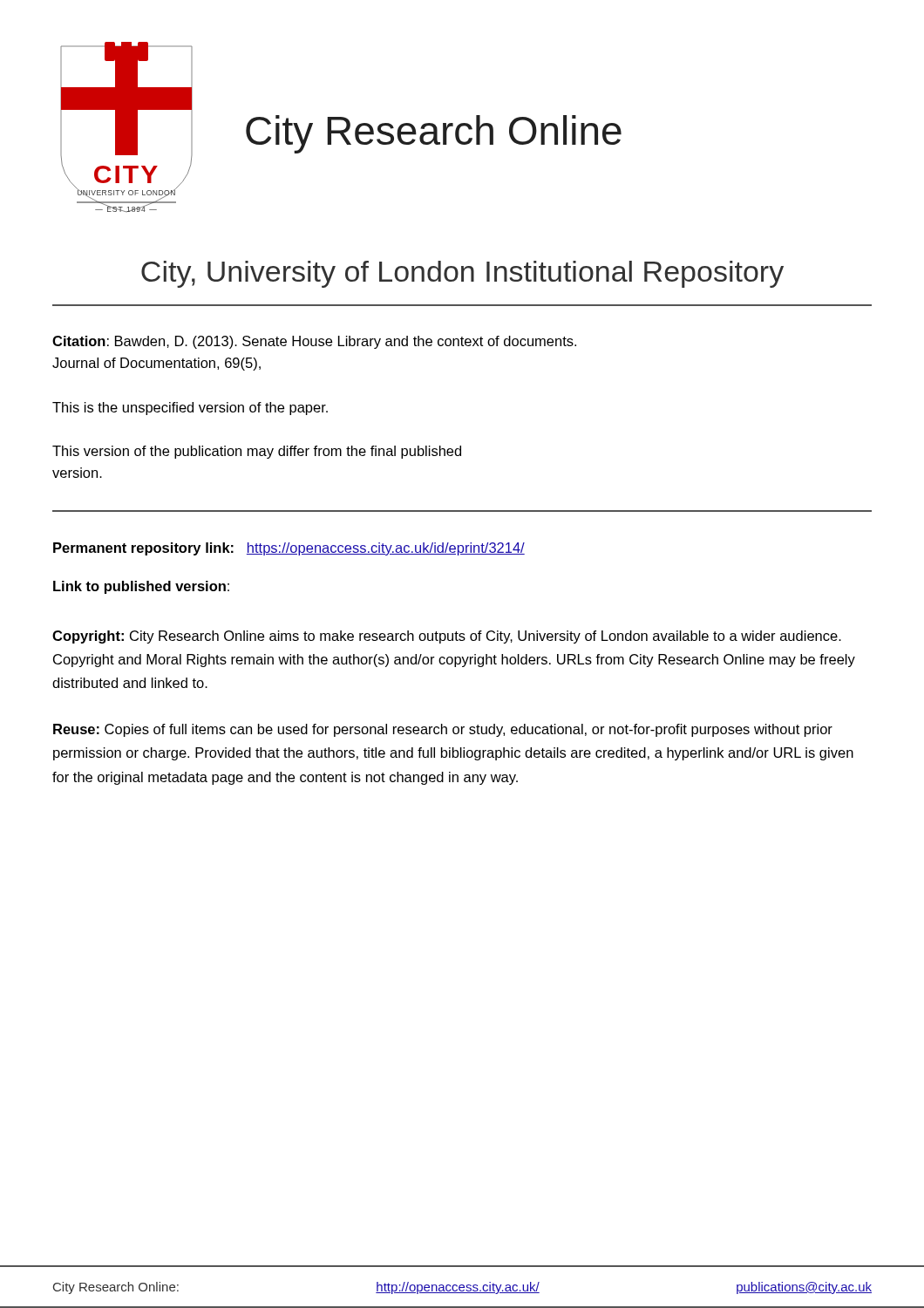The image size is (924, 1308).
Task: Select the text block that says "This is the unspecified version of"
Action: pyautogui.click(x=191, y=407)
